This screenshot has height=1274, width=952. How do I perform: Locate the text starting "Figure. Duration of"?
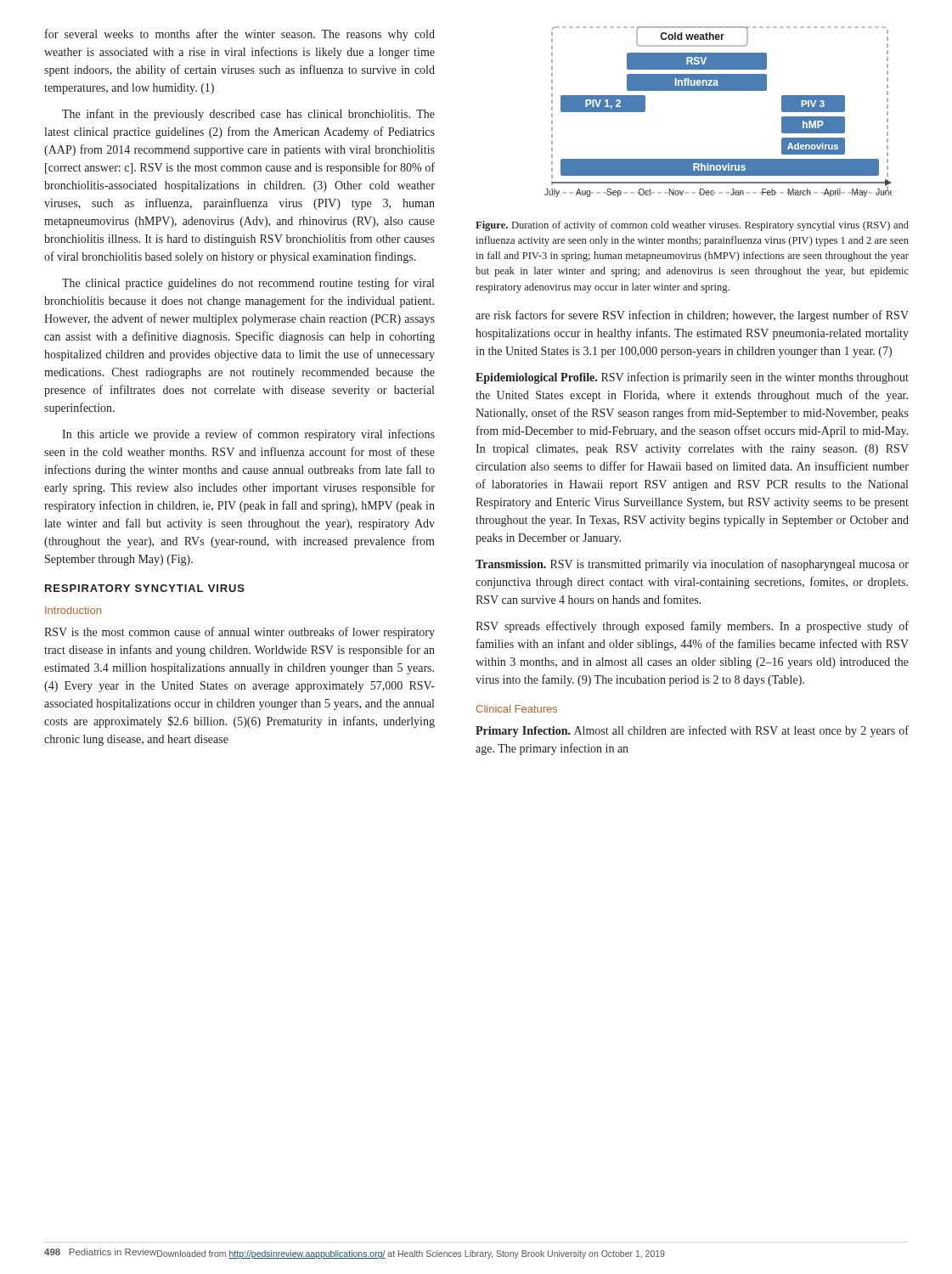tap(692, 256)
